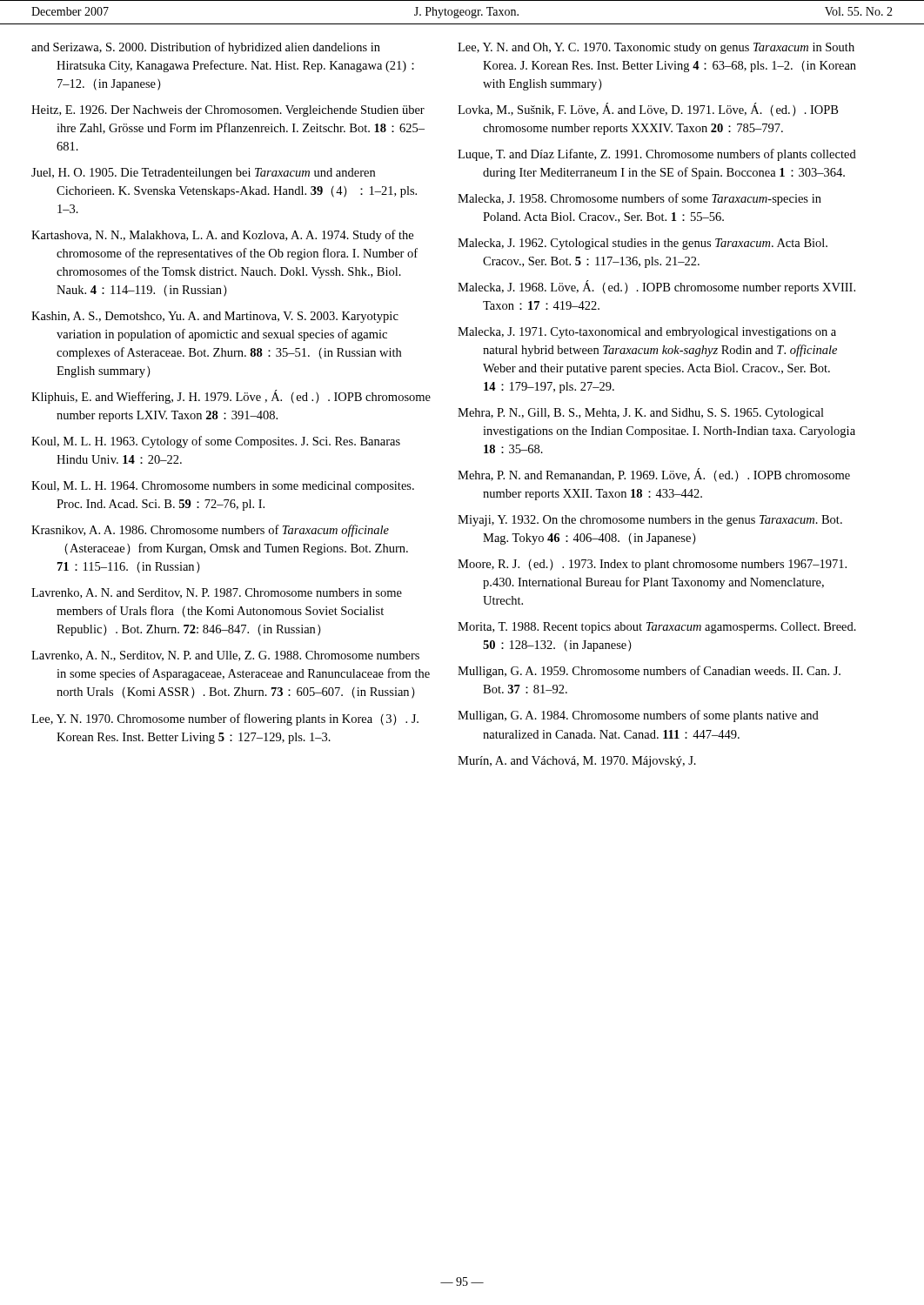924x1305 pixels.
Task: Find the list item that says "Malecka, J. 1962. Cytological studies in the genus"
Action: click(643, 252)
